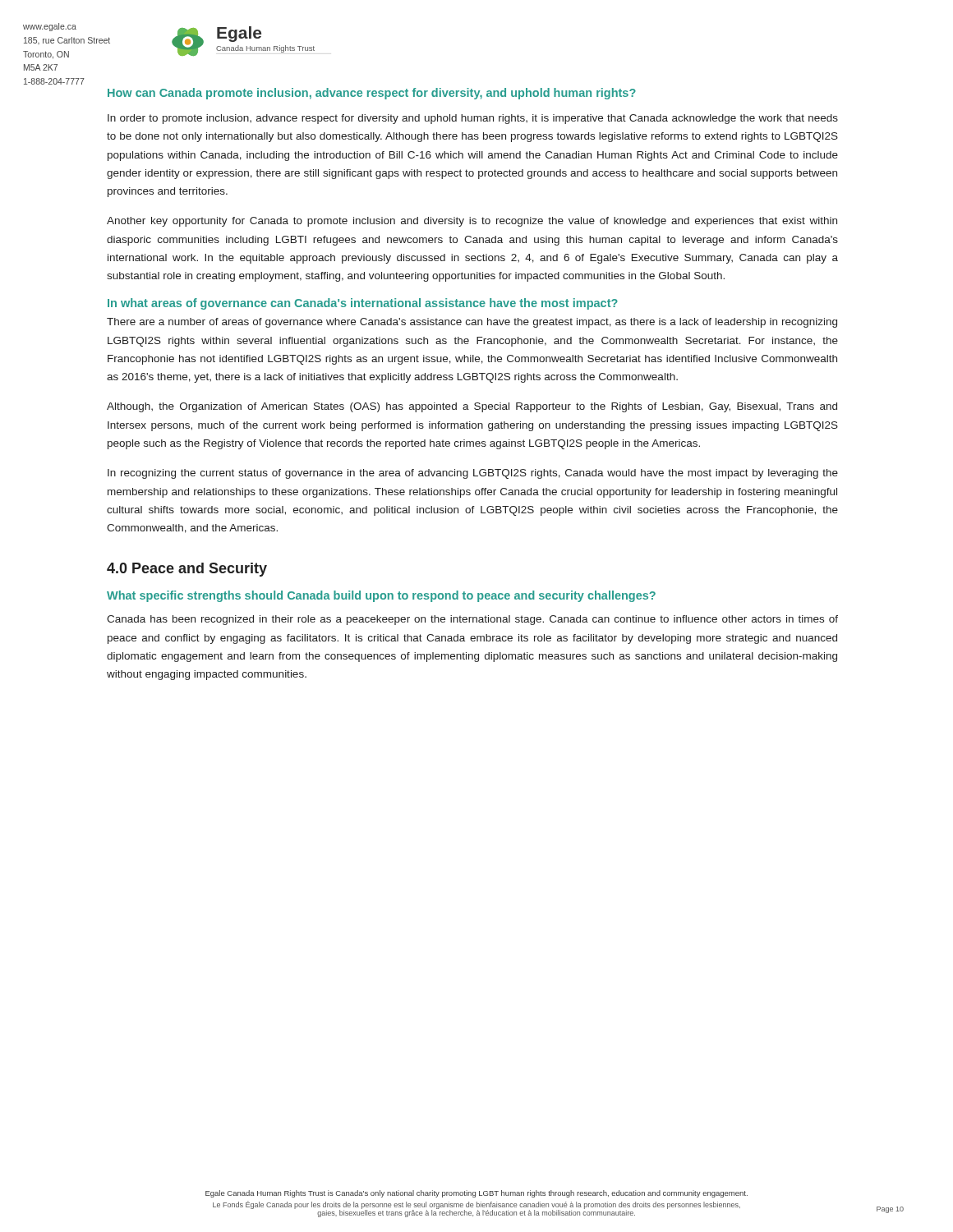953x1232 pixels.
Task: Click on the section header that says "What specific strengths should Canada build"
Action: tap(382, 596)
